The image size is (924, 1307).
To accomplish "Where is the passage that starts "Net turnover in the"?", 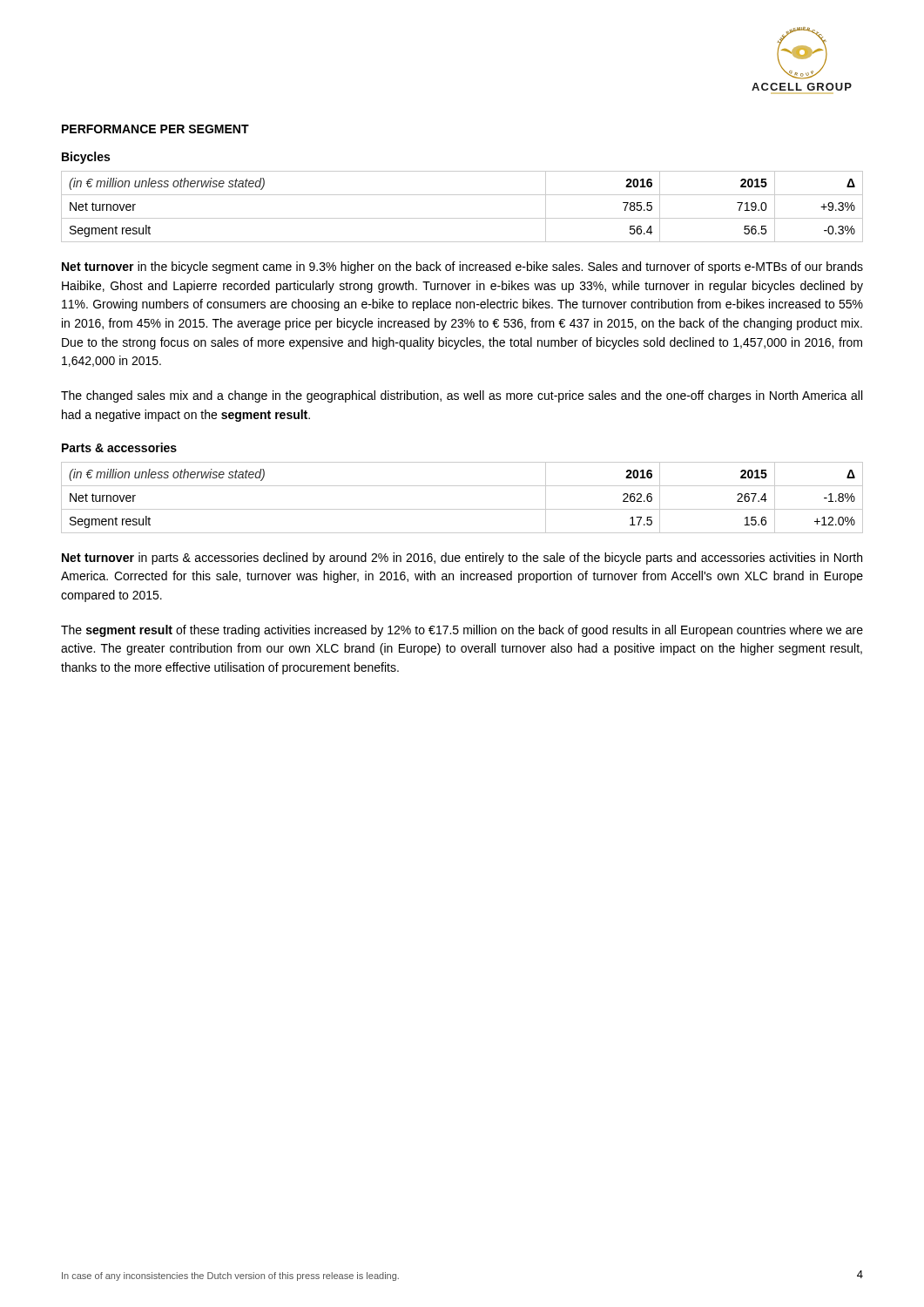I will pyautogui.click(x=462, y=314).
